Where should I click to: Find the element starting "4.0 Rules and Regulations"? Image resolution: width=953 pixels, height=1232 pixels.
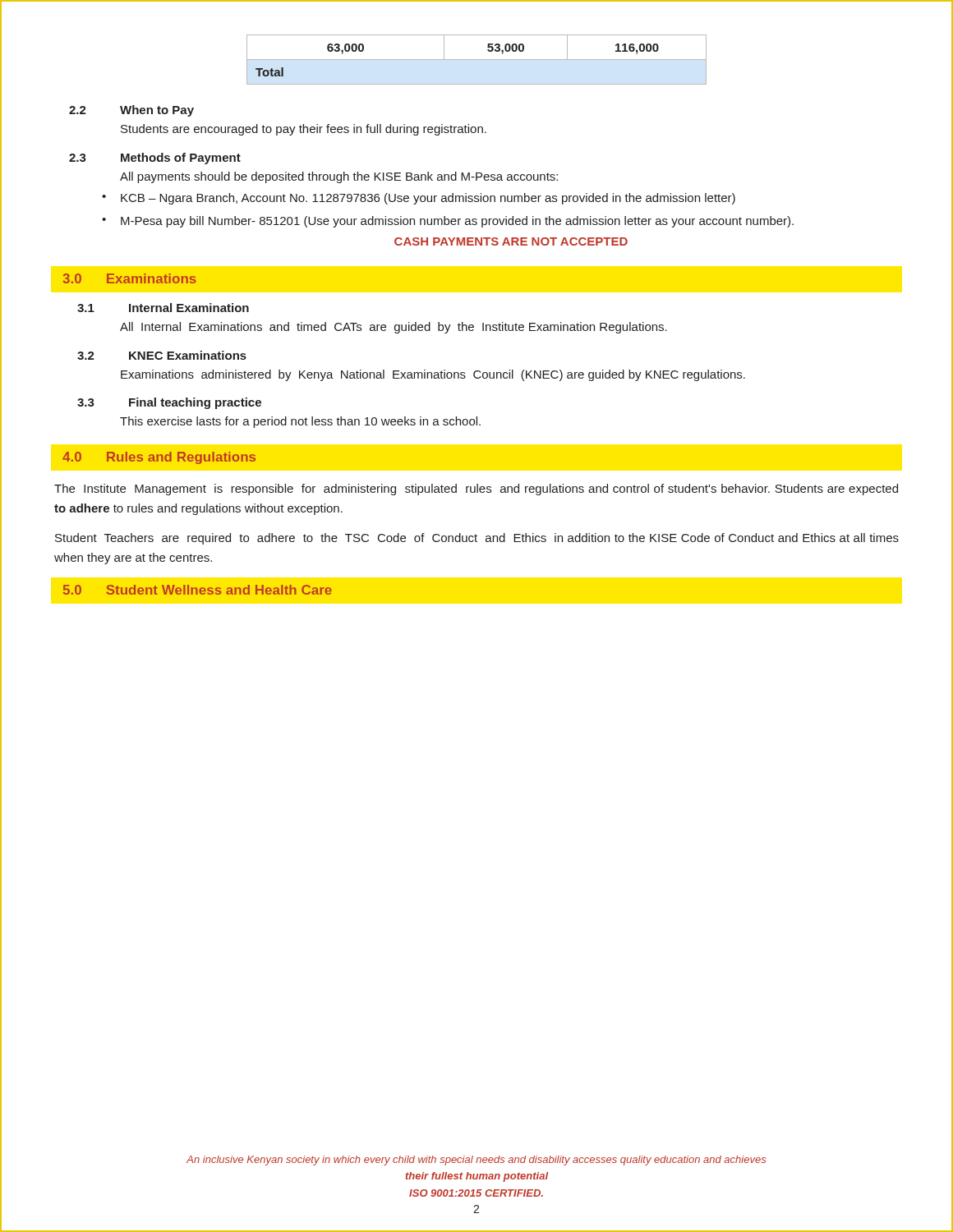point(159,458)
